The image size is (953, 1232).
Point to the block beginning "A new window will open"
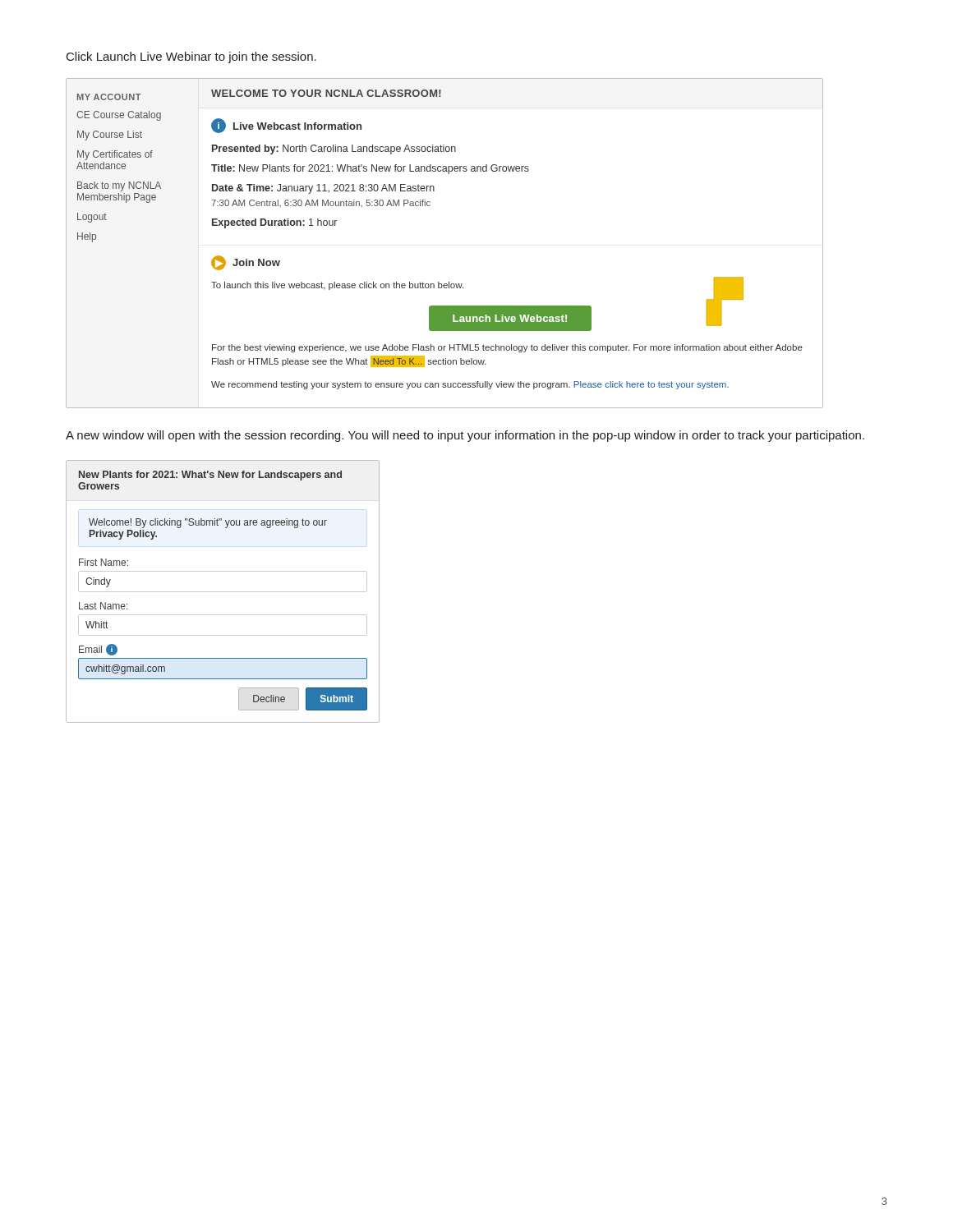[465, 435]
